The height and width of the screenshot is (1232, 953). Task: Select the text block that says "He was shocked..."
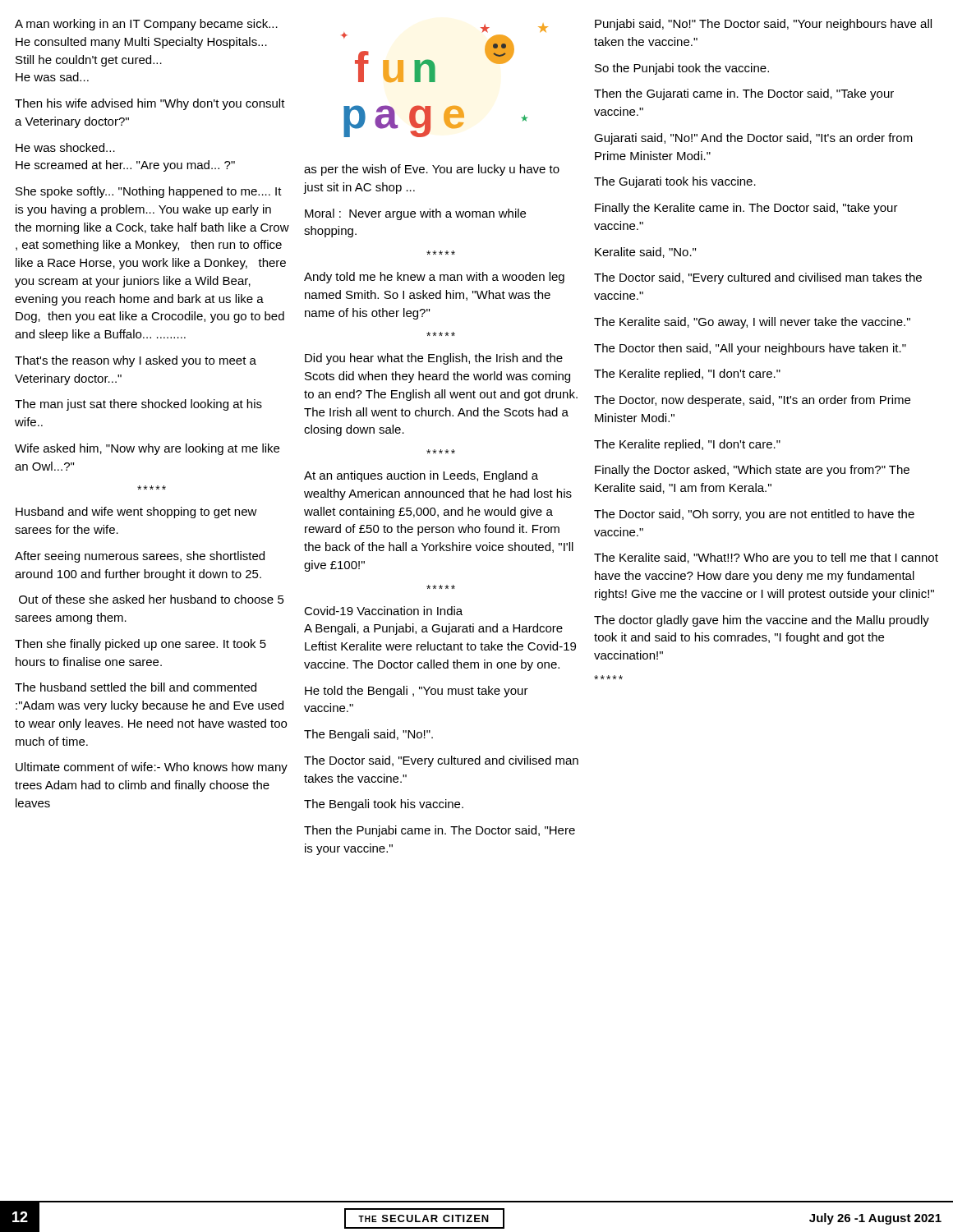tap(125, 156)
